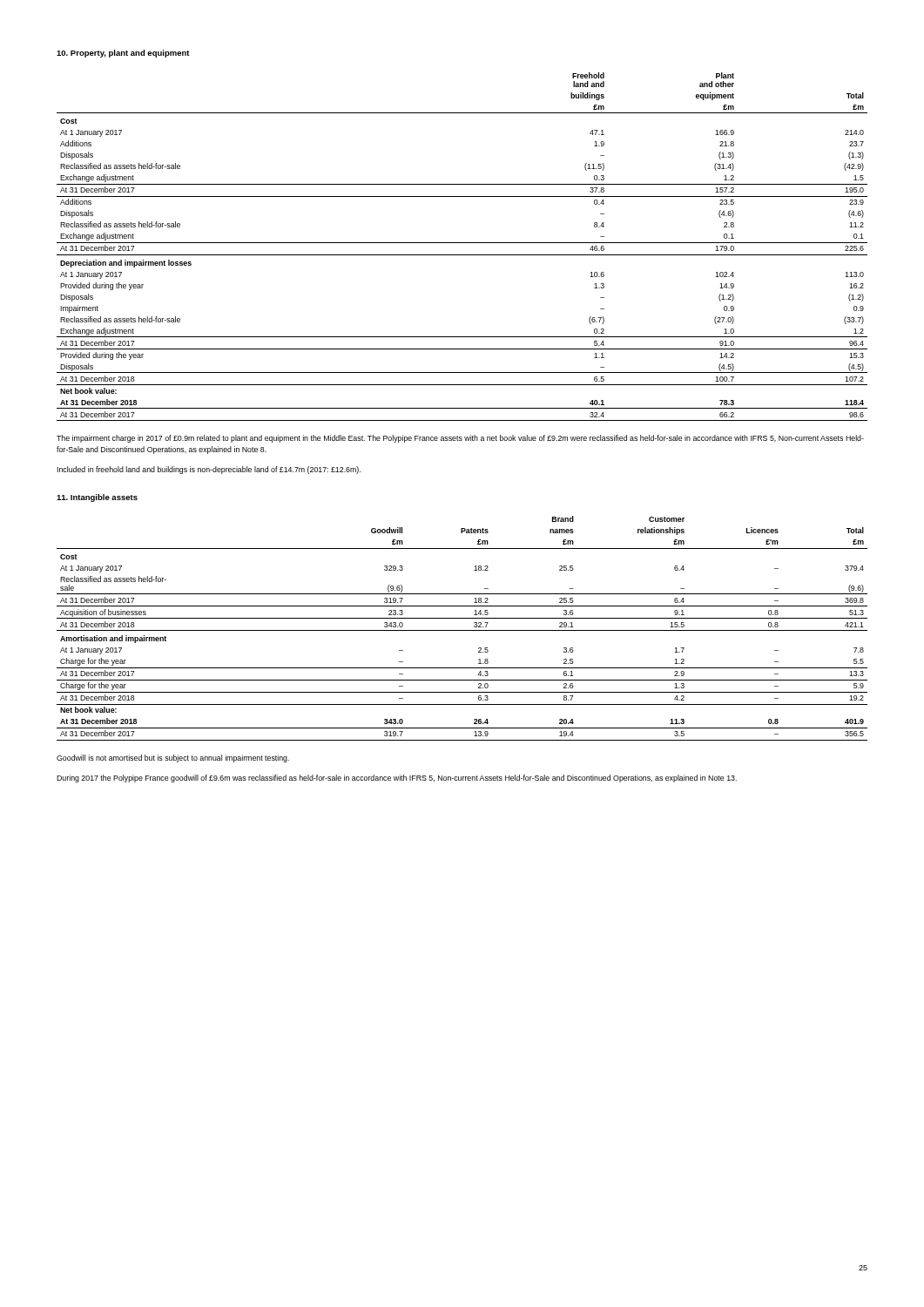
Task: Select the text block starting "Goodwill is not"
Action: pos(173,758)
